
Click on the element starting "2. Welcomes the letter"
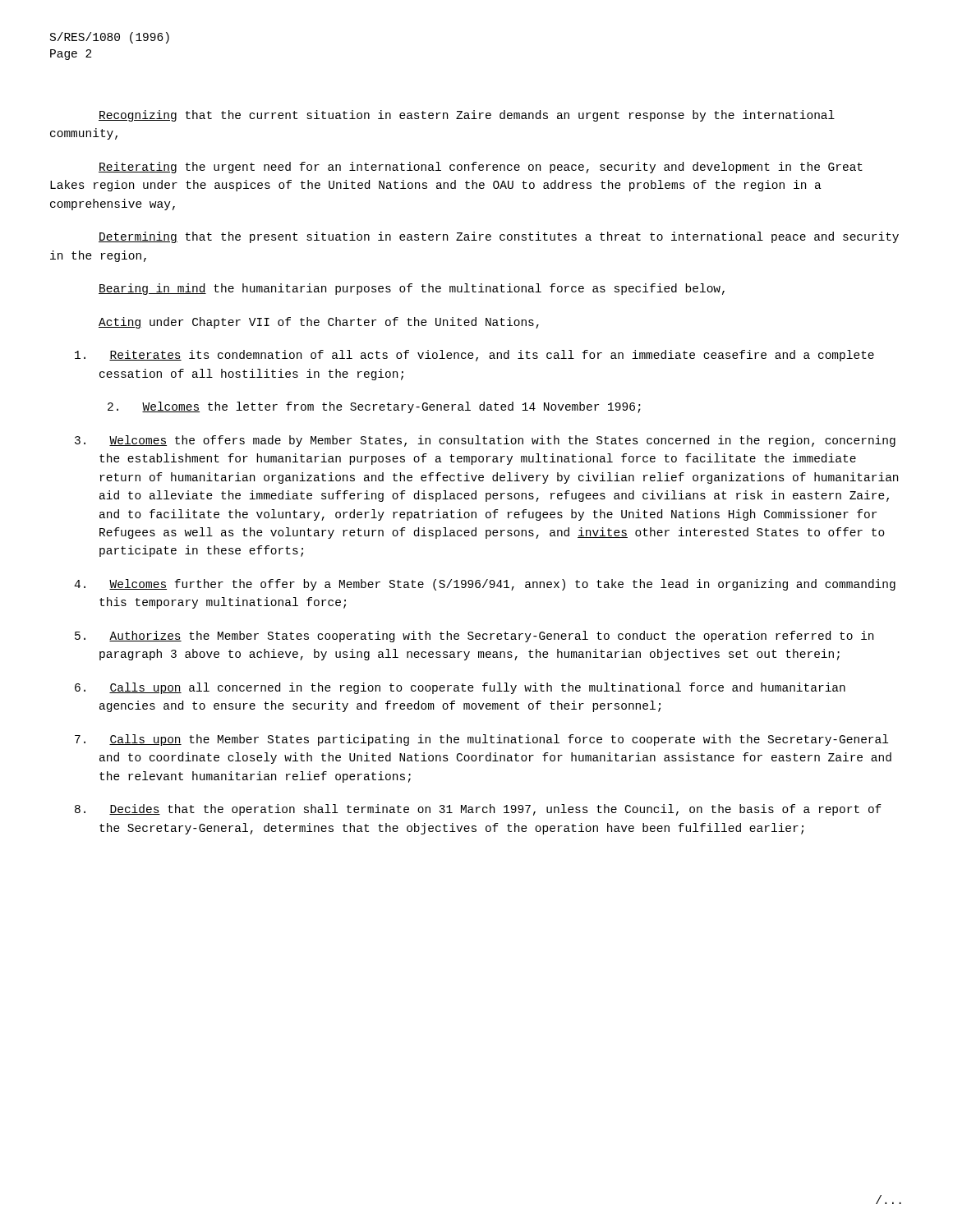pos(375,407)
